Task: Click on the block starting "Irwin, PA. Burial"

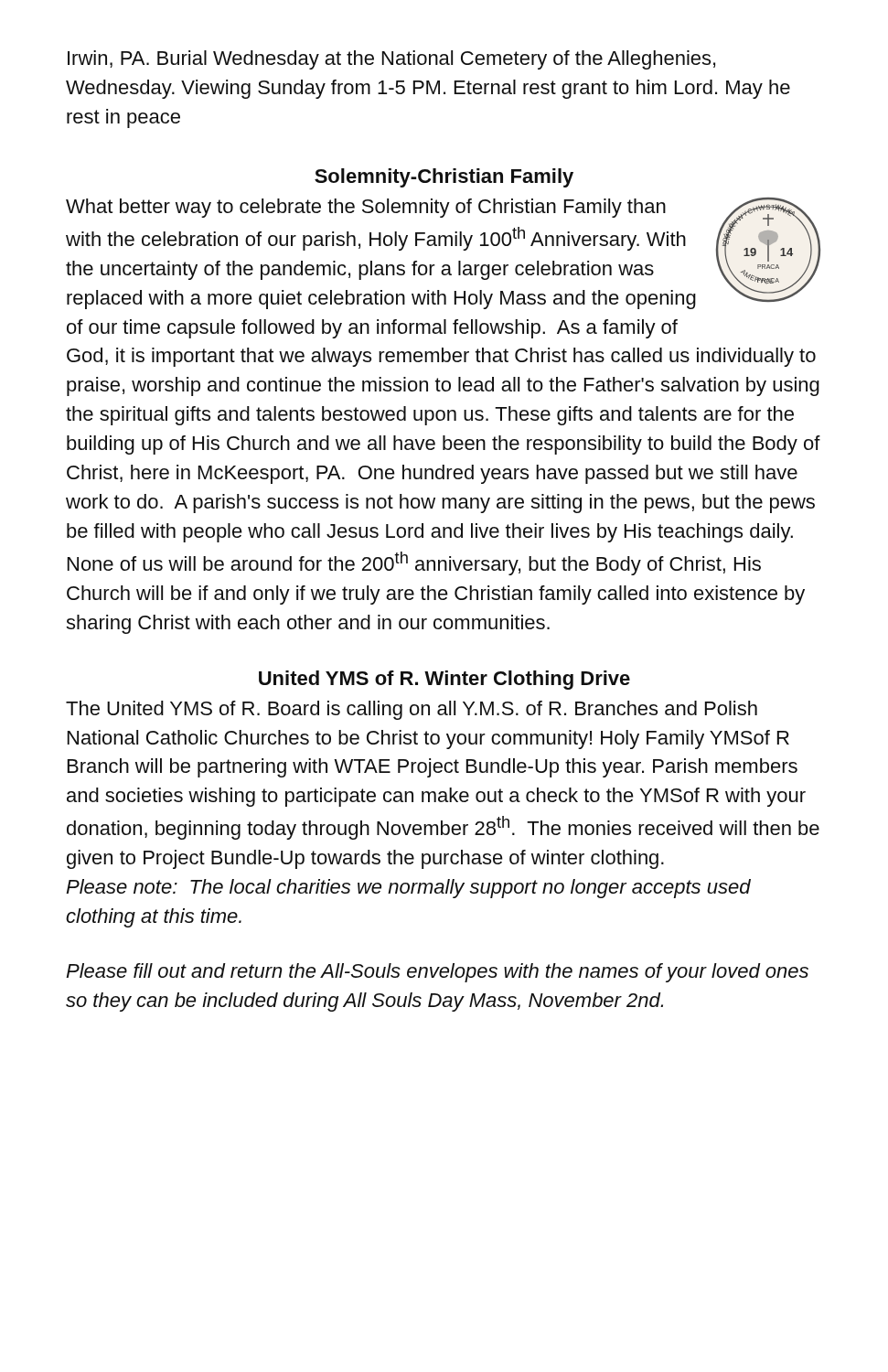Action: [428, 87]
